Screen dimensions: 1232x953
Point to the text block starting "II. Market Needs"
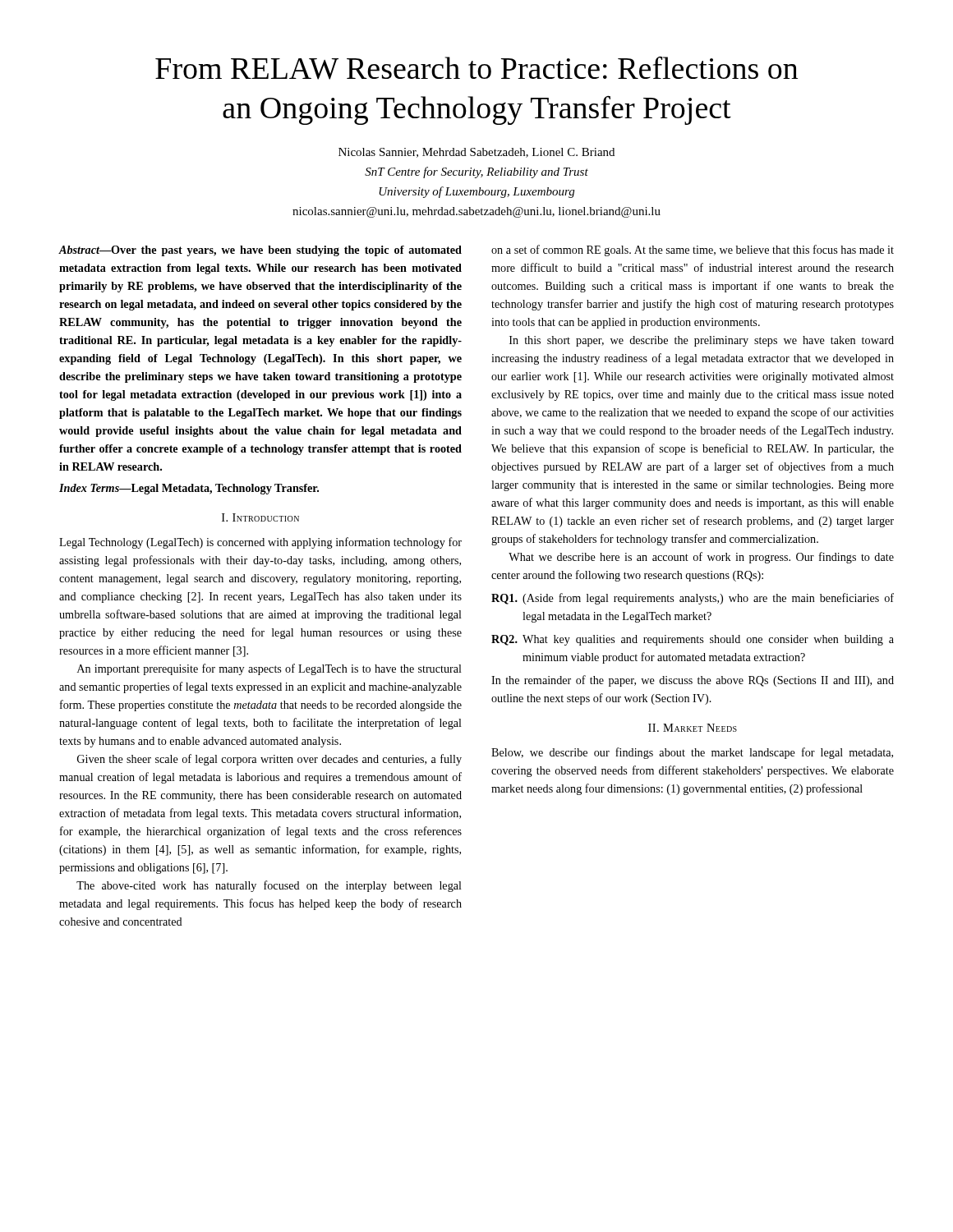[693, 728]
